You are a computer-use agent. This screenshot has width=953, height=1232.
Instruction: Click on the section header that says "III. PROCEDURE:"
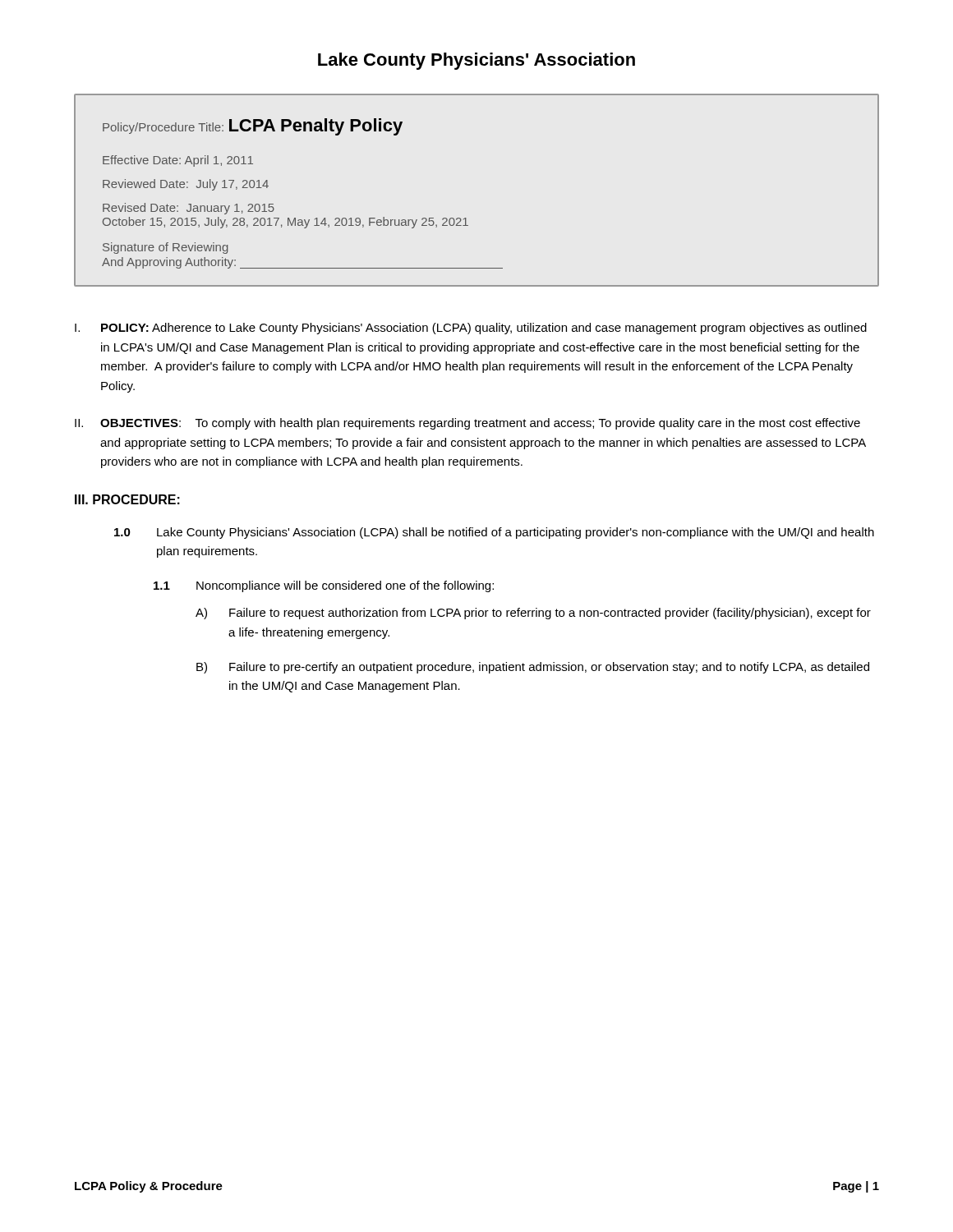point(127,500)
